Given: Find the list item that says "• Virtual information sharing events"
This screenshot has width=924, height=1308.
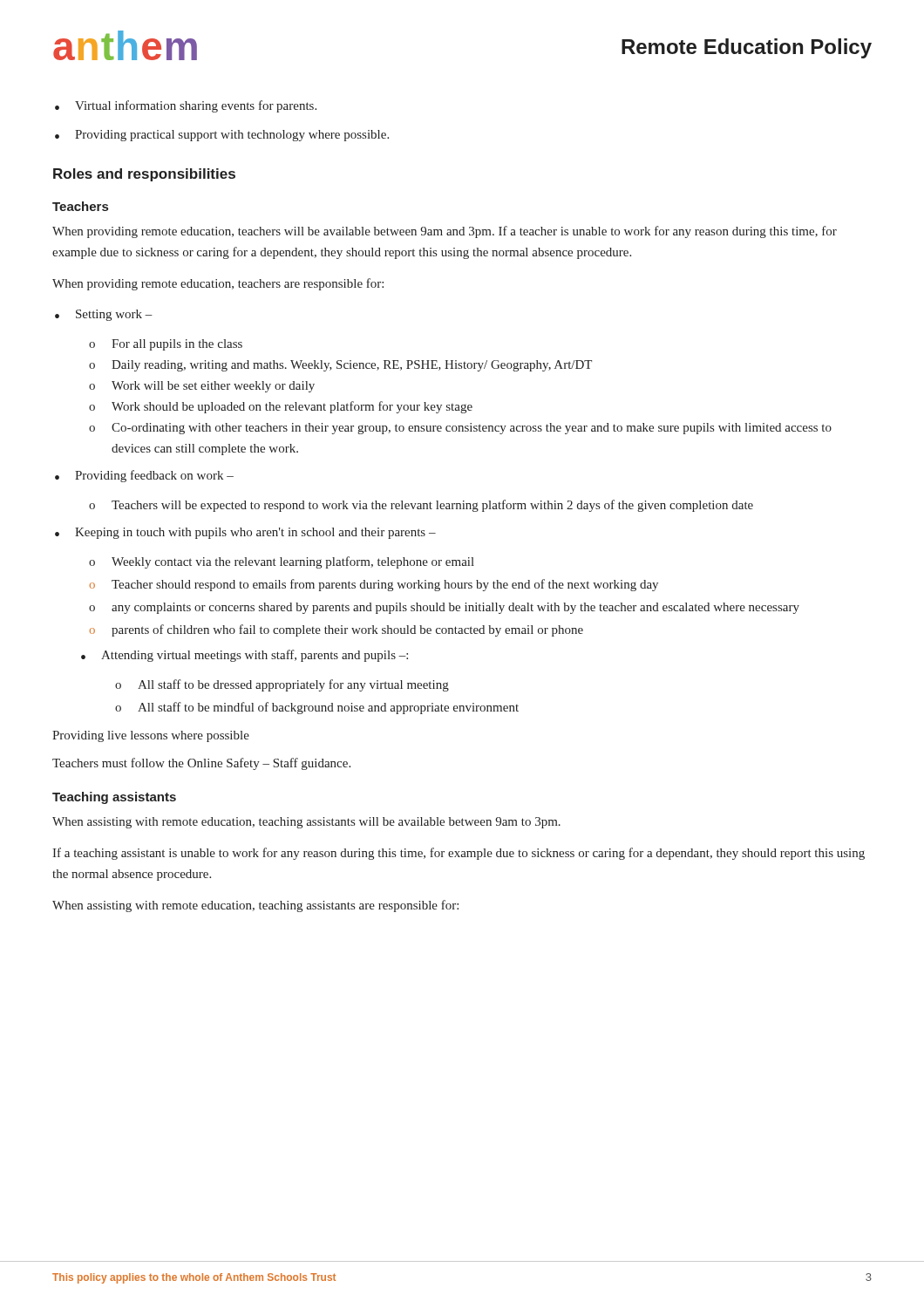Looking at the screenshot, I should tap(185, 109).
